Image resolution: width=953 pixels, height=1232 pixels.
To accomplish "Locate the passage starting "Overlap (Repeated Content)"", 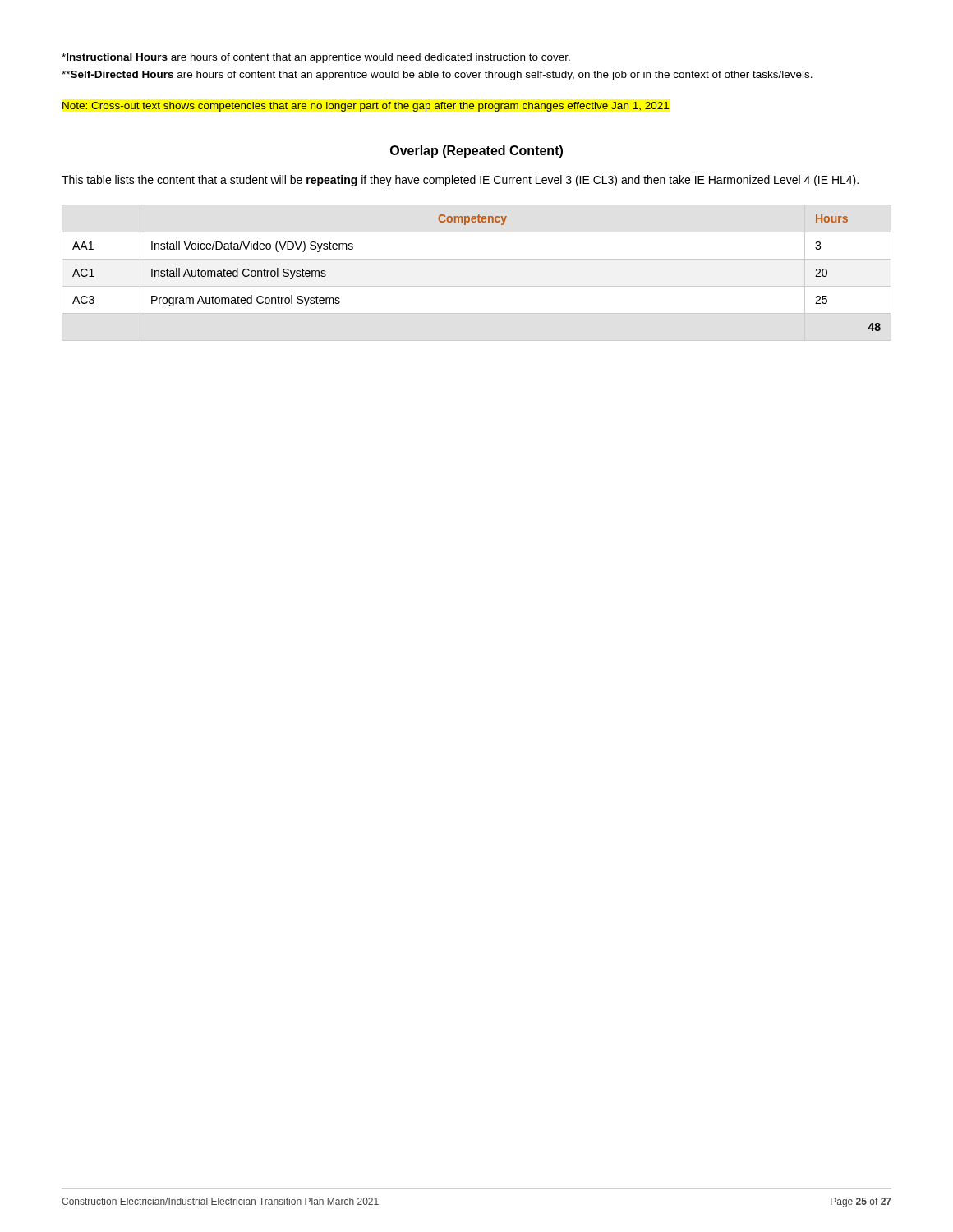I will pyautogui.click(x=476, y=151).
